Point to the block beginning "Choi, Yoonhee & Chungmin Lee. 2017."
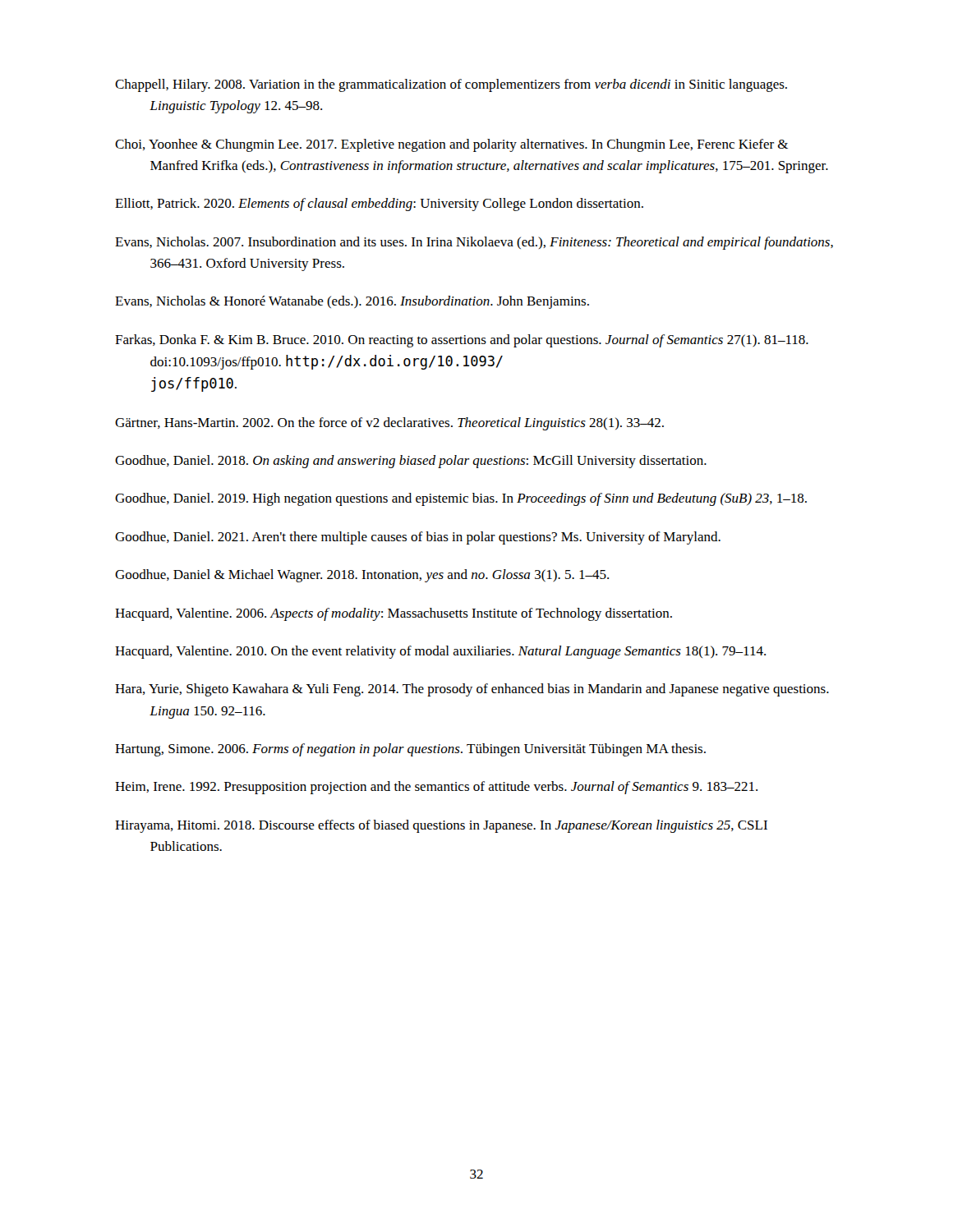Image resolution: width=953 pixels, height=1232 pixels. pos(476,155)
